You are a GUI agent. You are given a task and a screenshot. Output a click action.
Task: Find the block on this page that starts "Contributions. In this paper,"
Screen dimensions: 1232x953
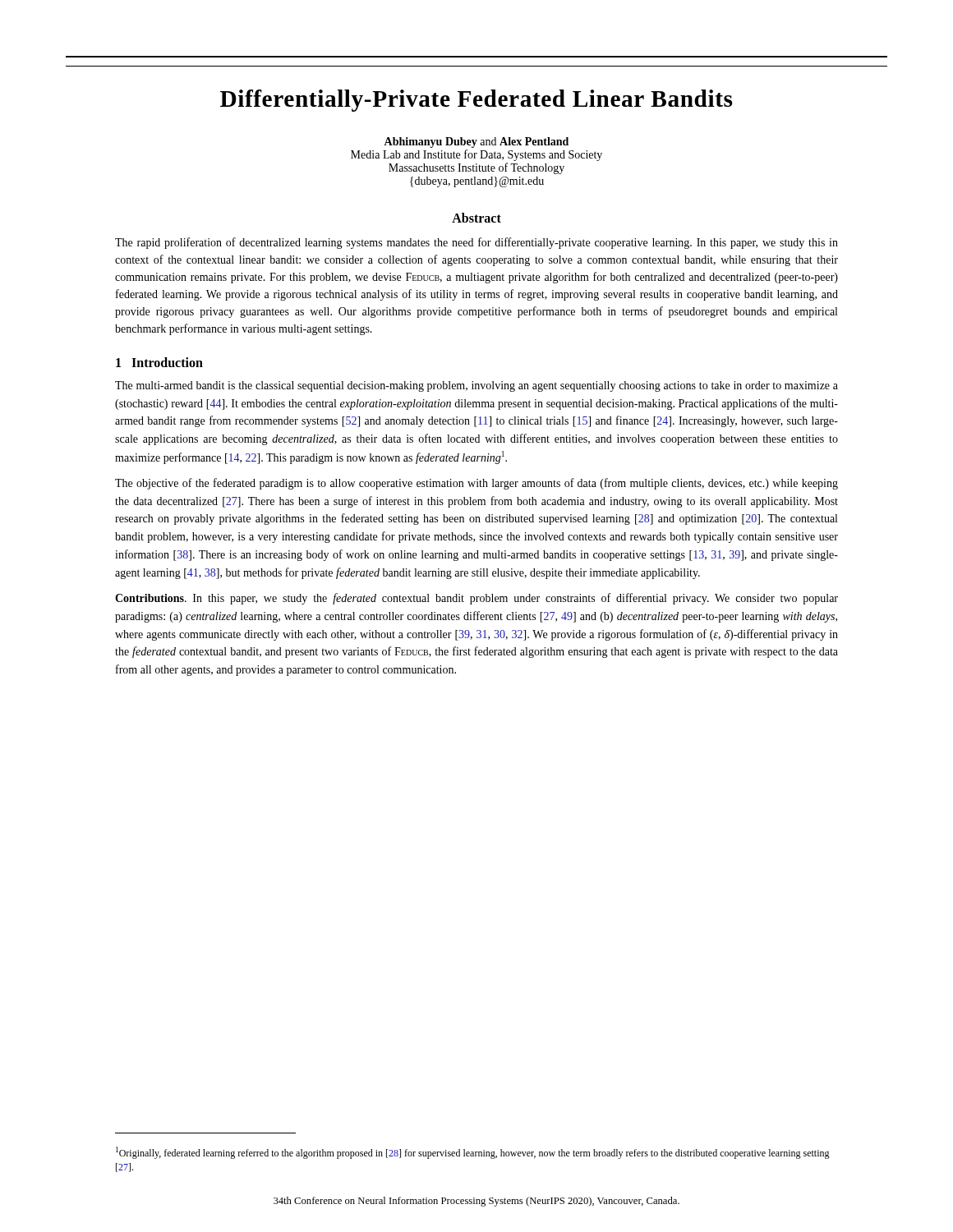pos(476,634)
